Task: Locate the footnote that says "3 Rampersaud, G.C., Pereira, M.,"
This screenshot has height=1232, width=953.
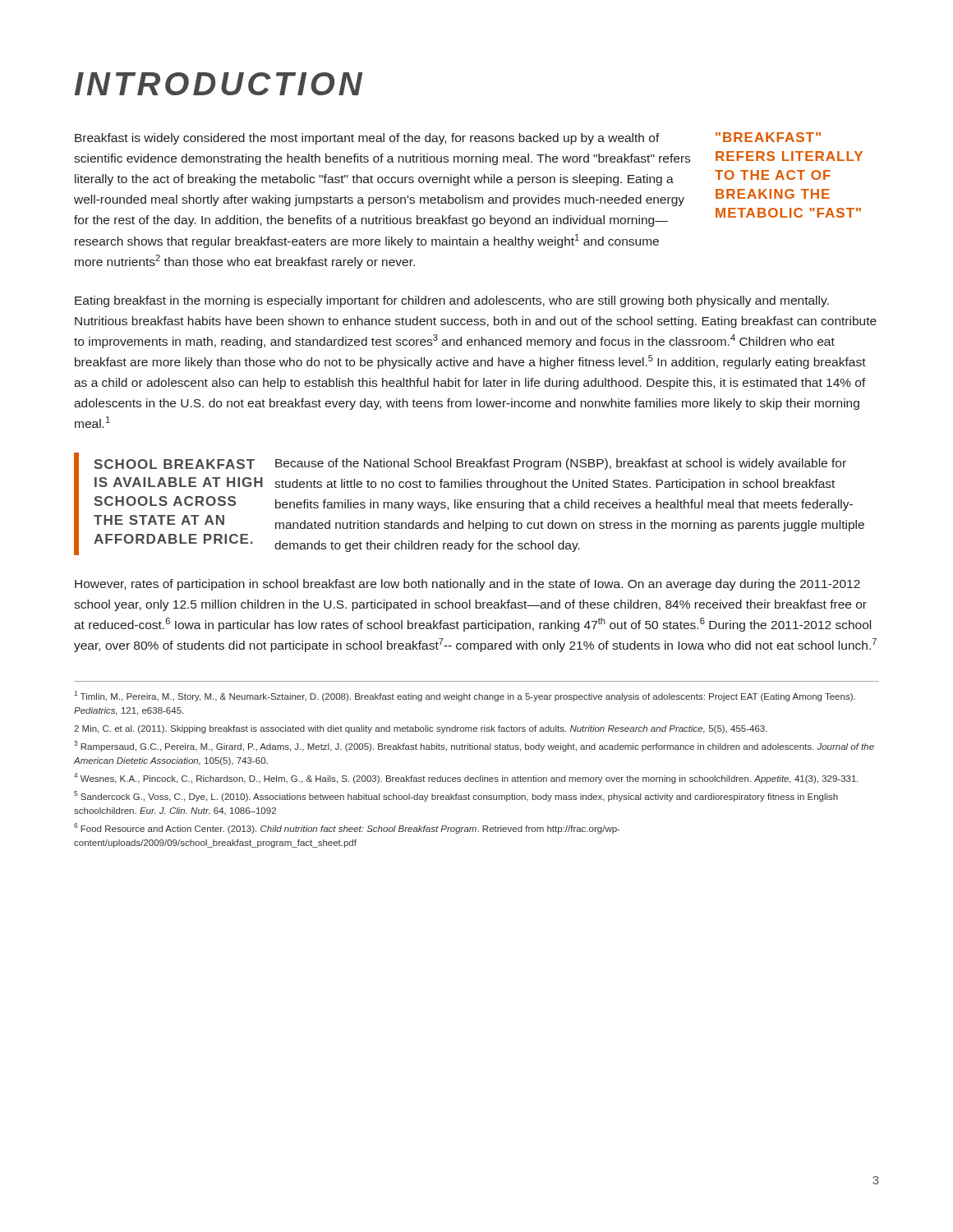Action: coord(474,753)
